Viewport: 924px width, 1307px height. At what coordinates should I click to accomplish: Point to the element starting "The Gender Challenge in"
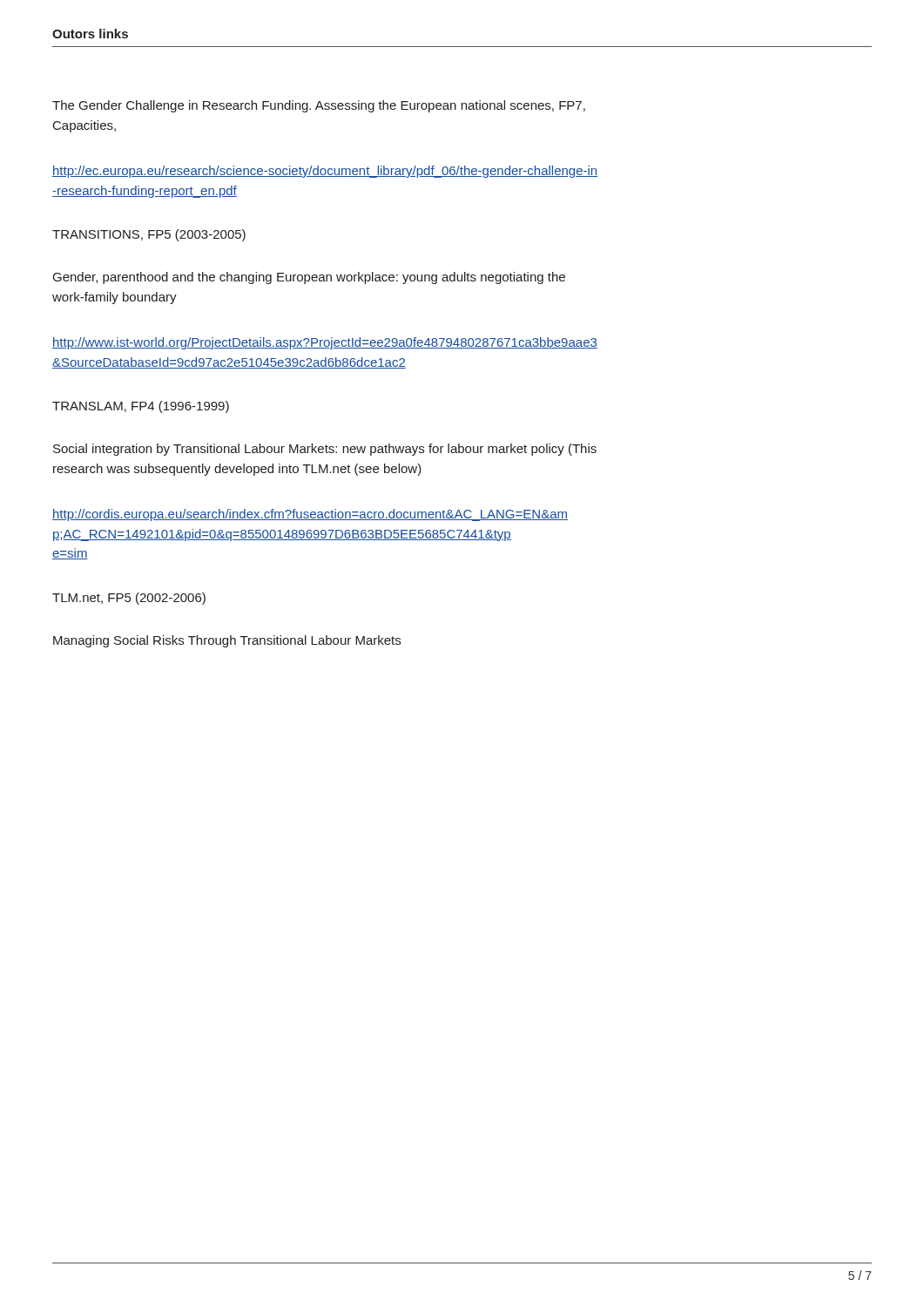click(319, 115)
